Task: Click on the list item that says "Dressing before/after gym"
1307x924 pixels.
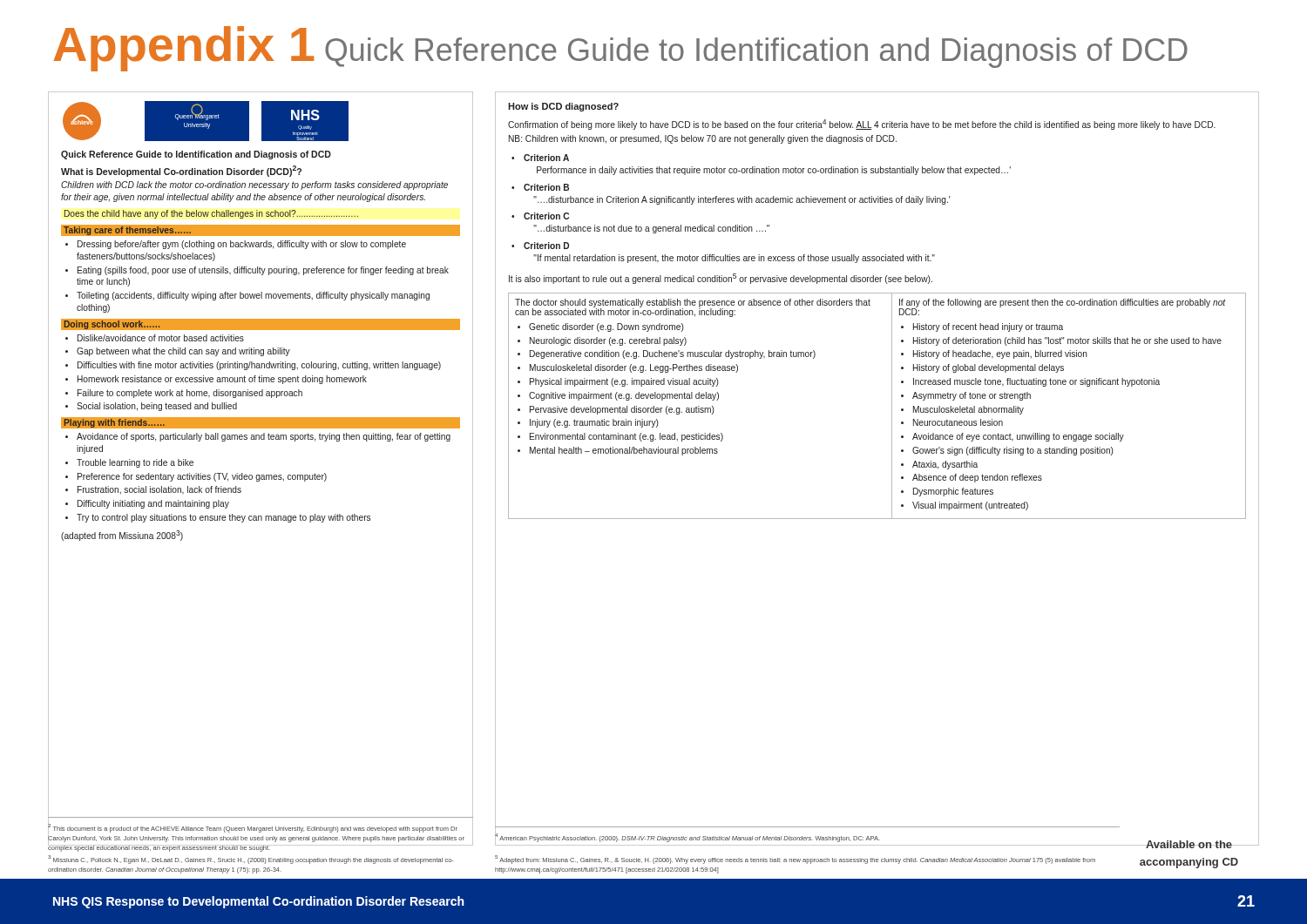Action: click(x=268, y=276)
